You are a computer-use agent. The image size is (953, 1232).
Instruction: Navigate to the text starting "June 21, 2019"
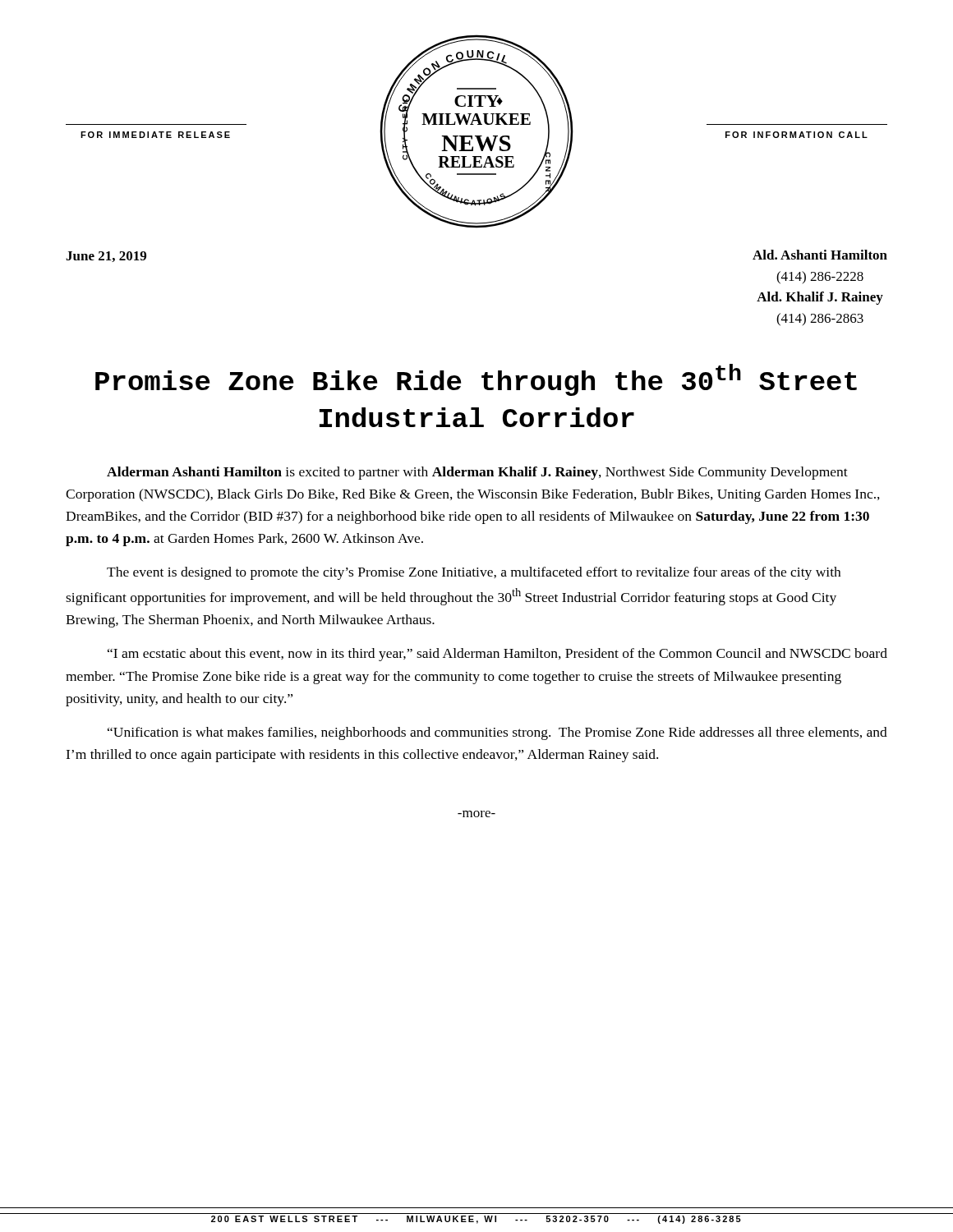[106, 256]
